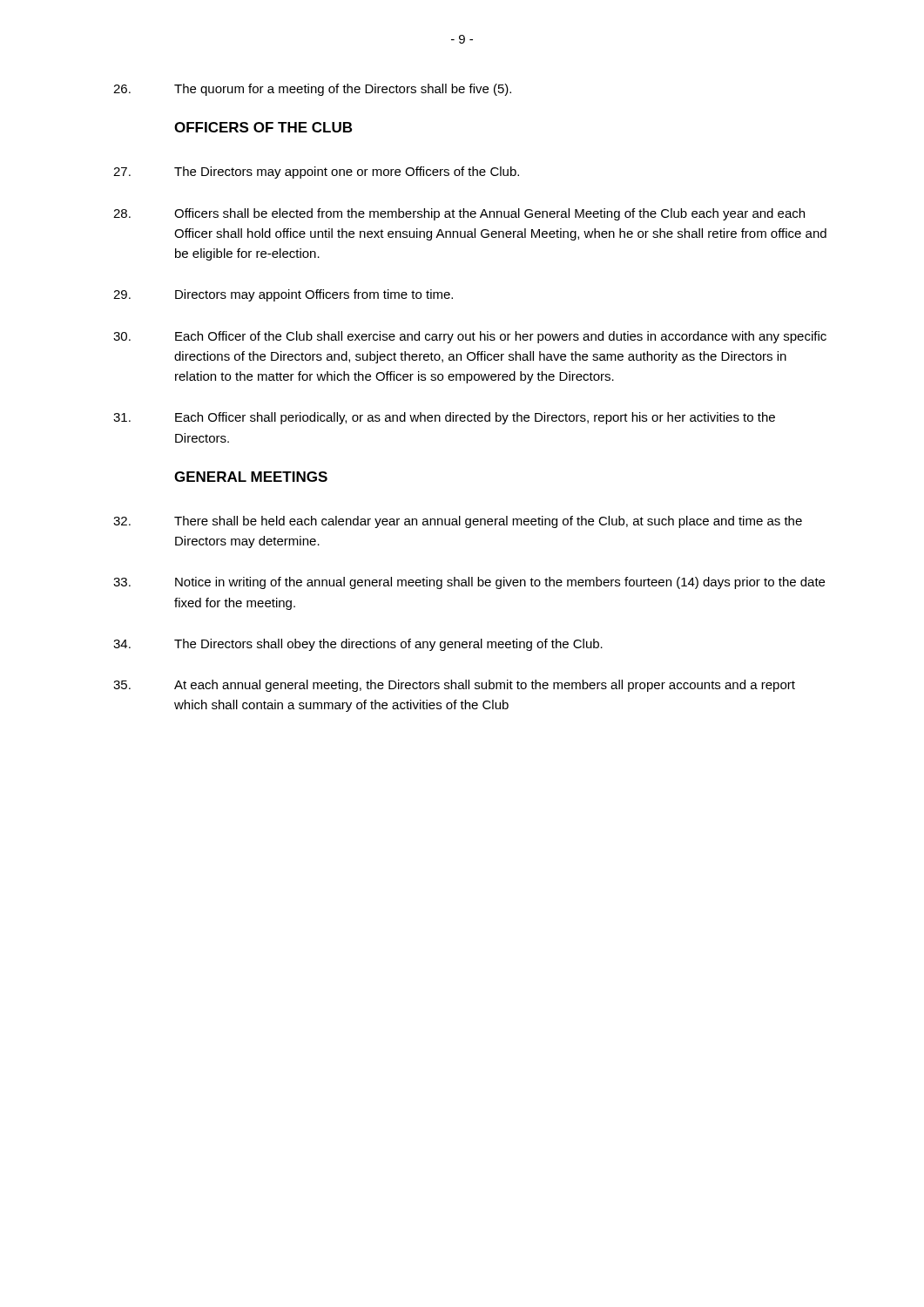Find the section header containing "GENERAL MEETINGS"

tap(251, 477)
